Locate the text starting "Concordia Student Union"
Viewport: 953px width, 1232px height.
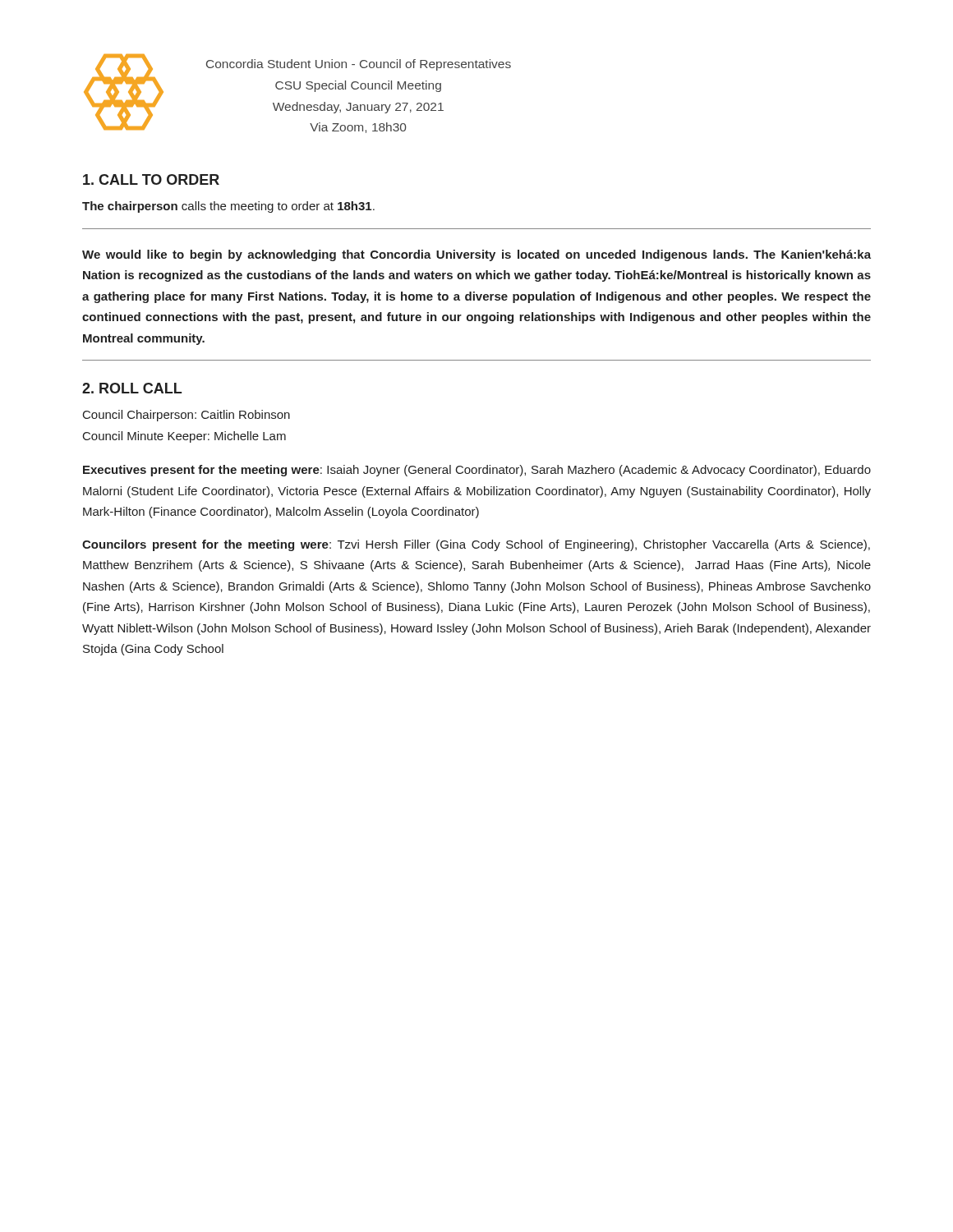click(358, 95)
